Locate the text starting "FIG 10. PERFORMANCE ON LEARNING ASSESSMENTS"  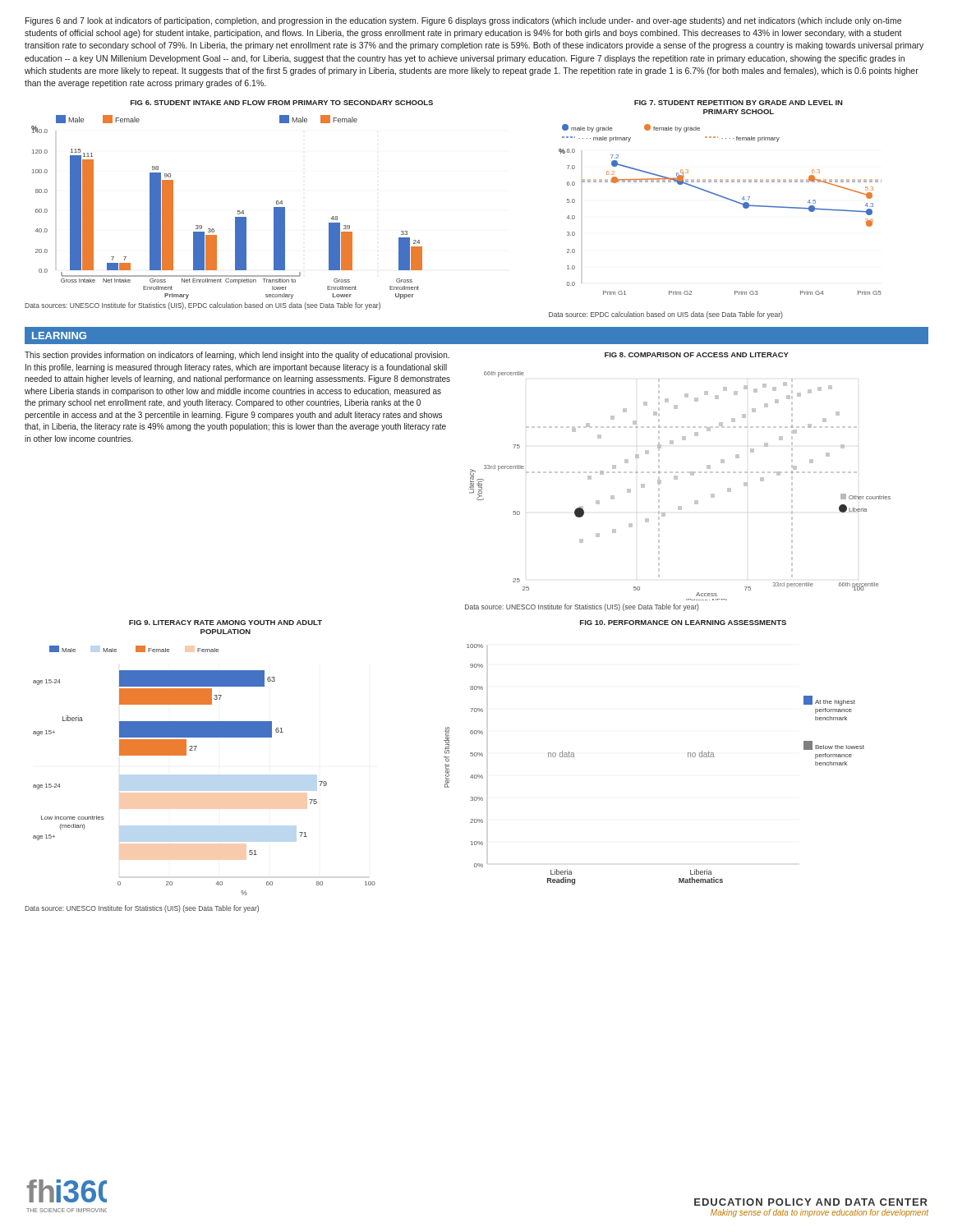coord(683,622)
